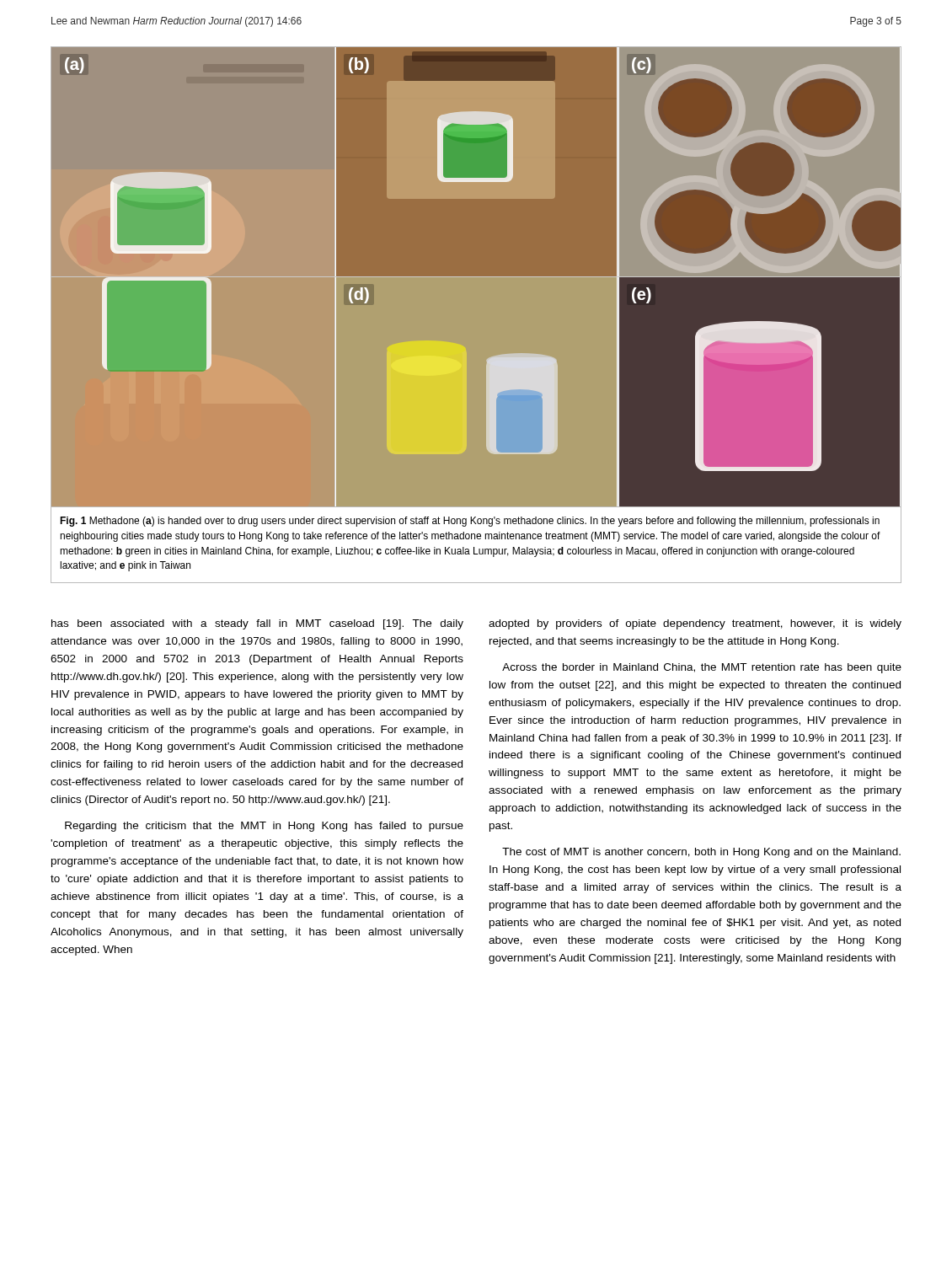Select the passage starting "Fig. 1 Methadone (a) is handed"
Image resolution: width=952 pixels, height=1264 pixels.
coord(470,543)
